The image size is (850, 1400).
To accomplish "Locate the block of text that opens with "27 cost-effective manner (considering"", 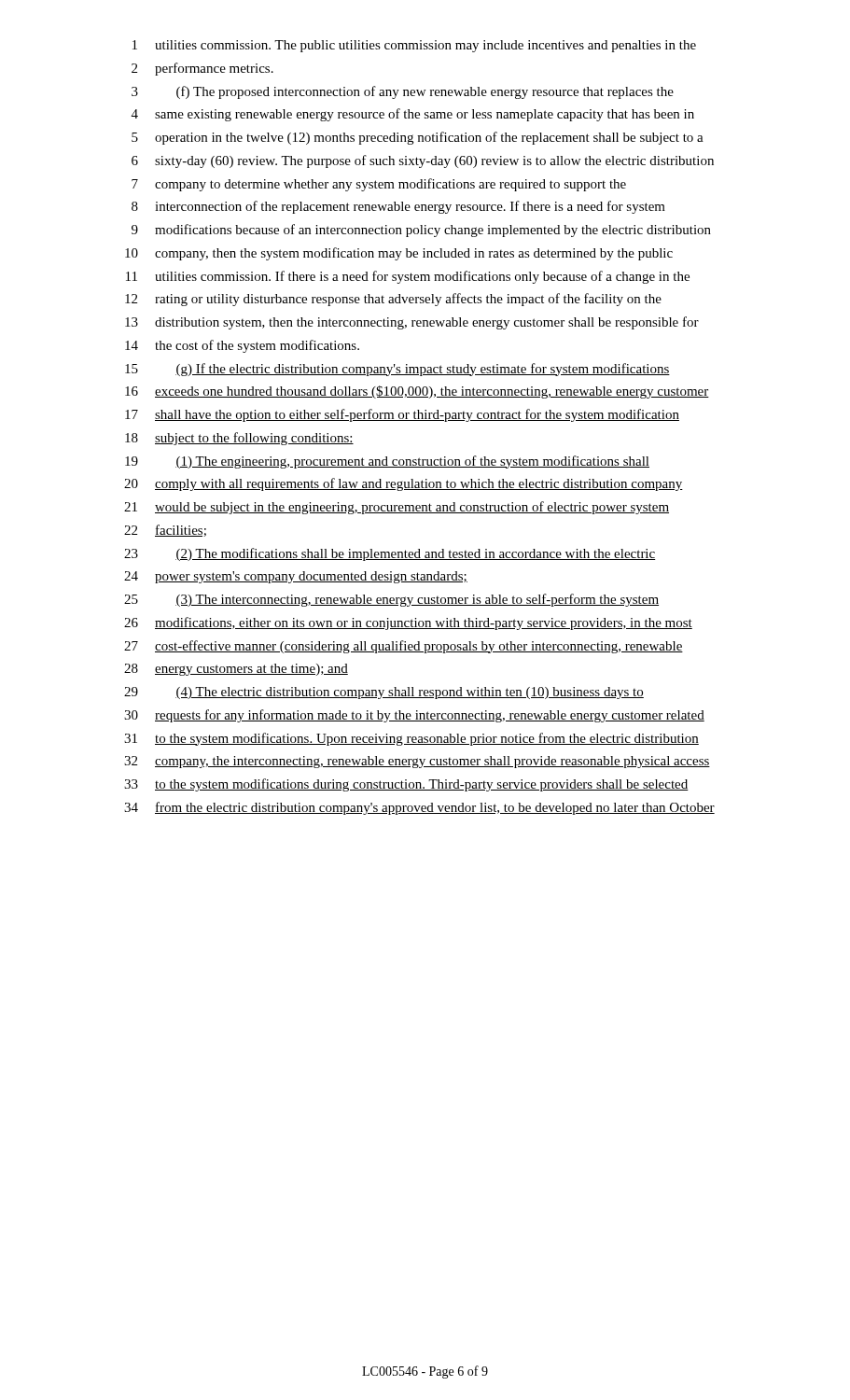I will pos(439,646).
